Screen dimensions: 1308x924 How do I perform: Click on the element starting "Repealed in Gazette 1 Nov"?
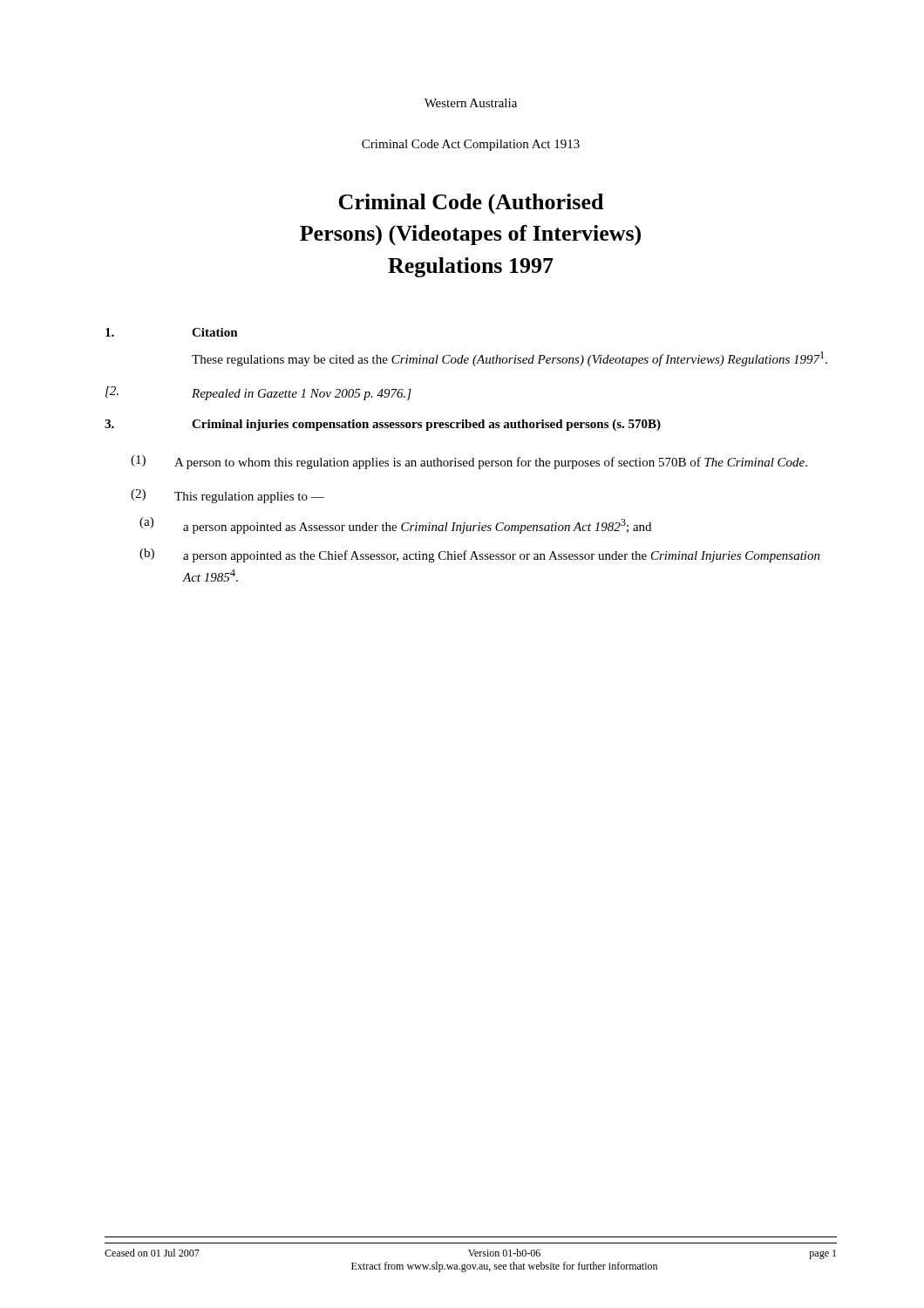point(302,393)
